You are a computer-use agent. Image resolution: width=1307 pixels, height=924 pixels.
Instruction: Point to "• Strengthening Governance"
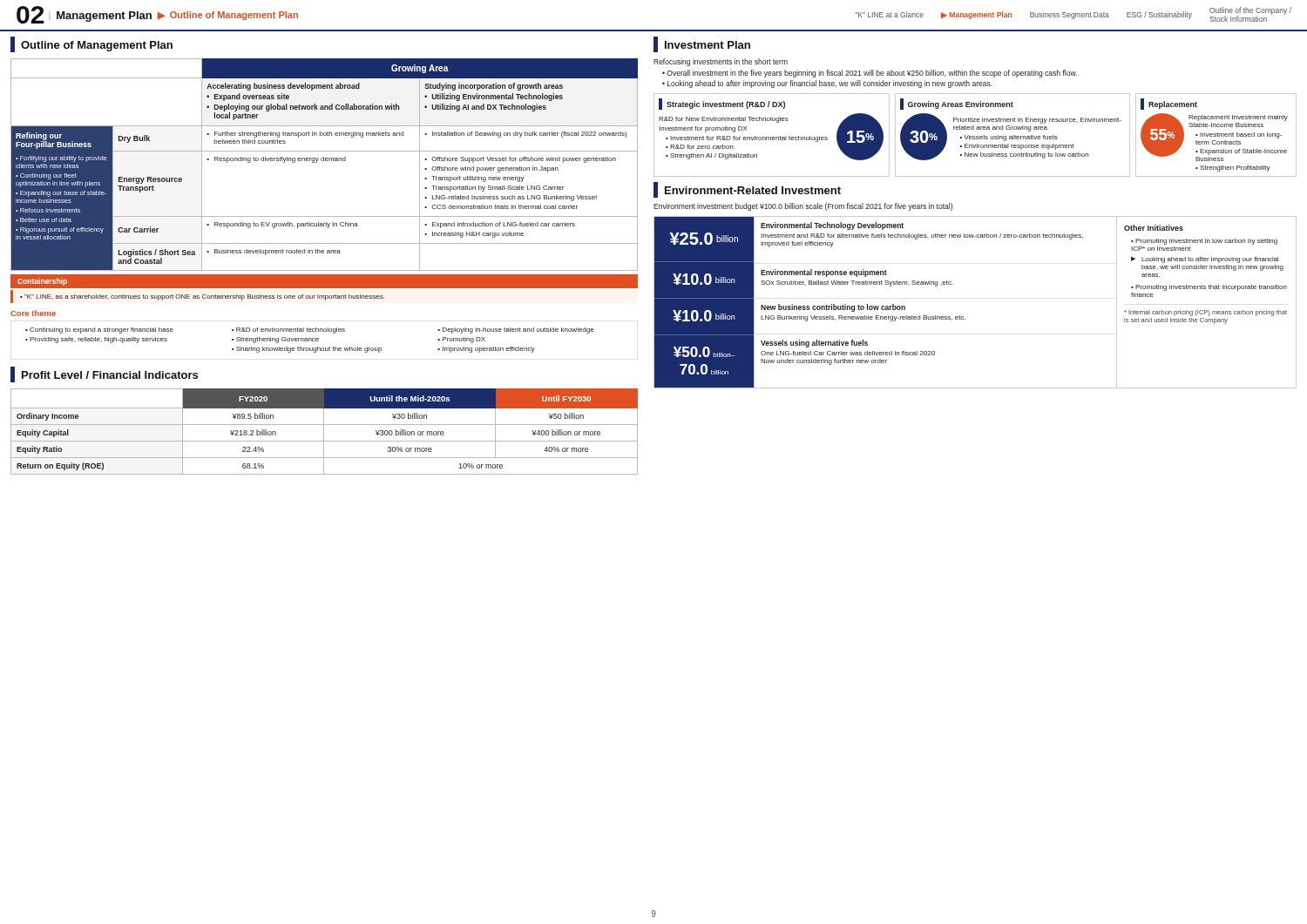coord(275,339)
